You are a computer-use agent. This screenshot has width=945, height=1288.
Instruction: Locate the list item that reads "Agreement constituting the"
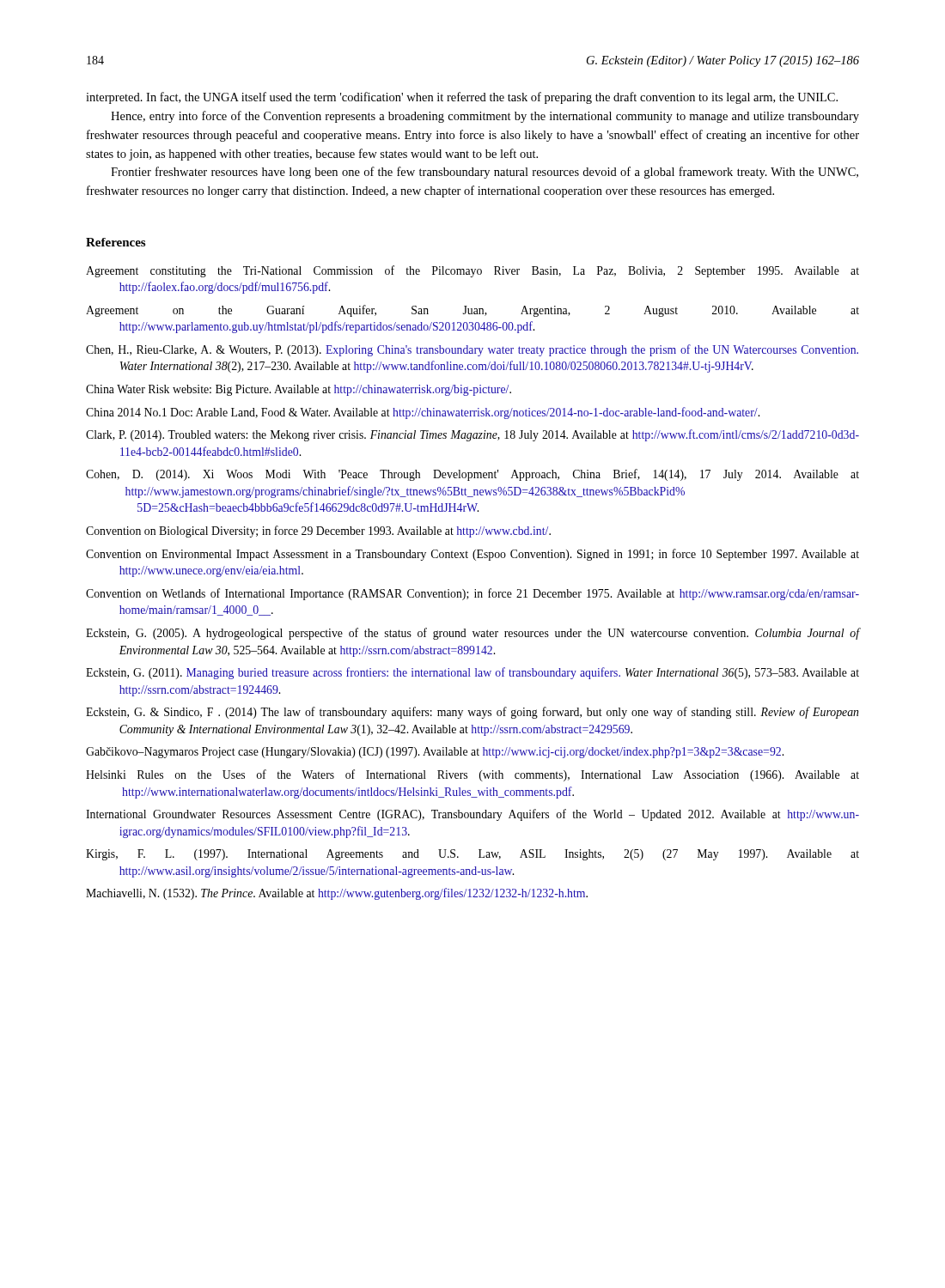(472, 279)
